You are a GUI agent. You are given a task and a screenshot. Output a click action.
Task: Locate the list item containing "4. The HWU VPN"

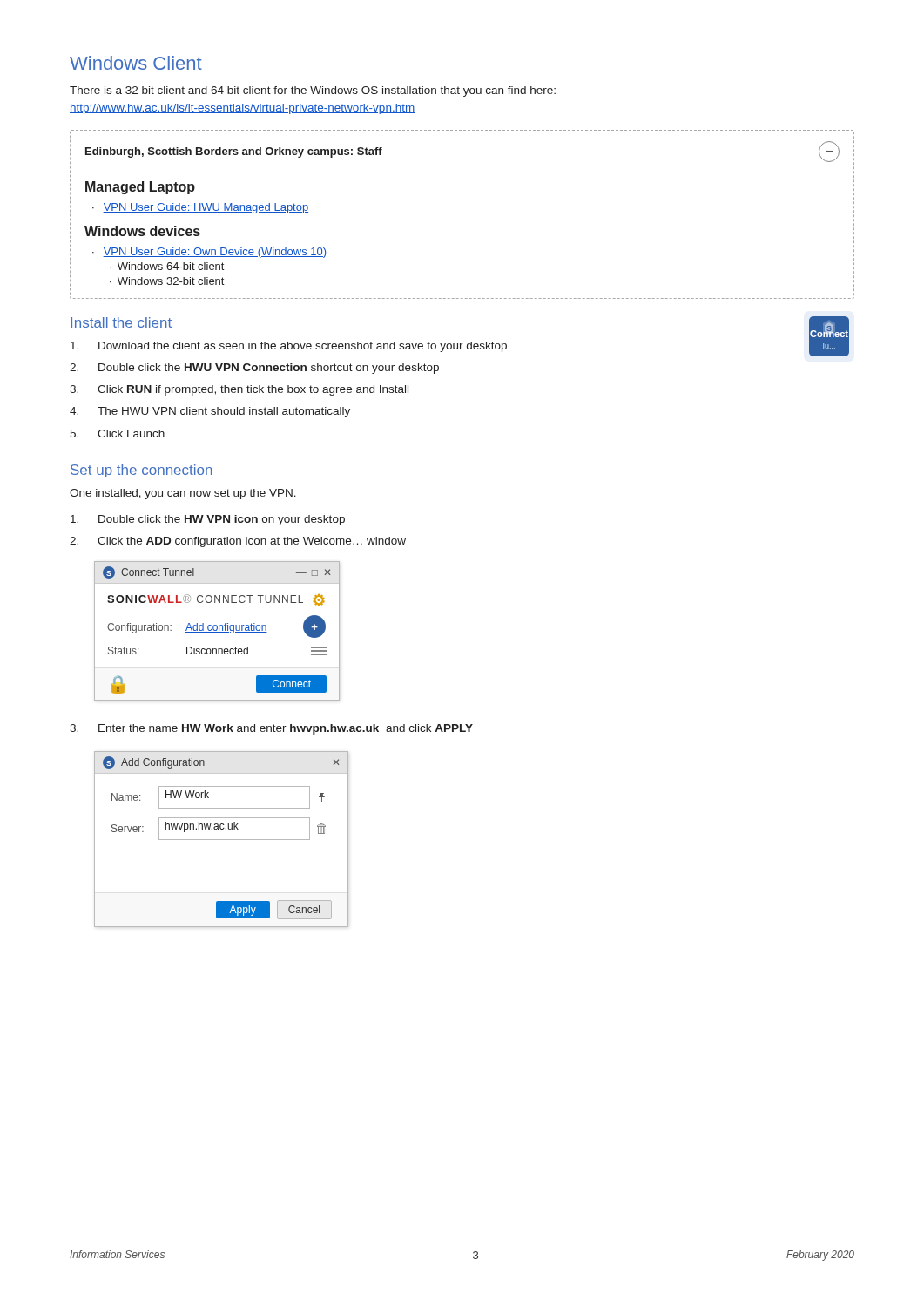[210, 412]
